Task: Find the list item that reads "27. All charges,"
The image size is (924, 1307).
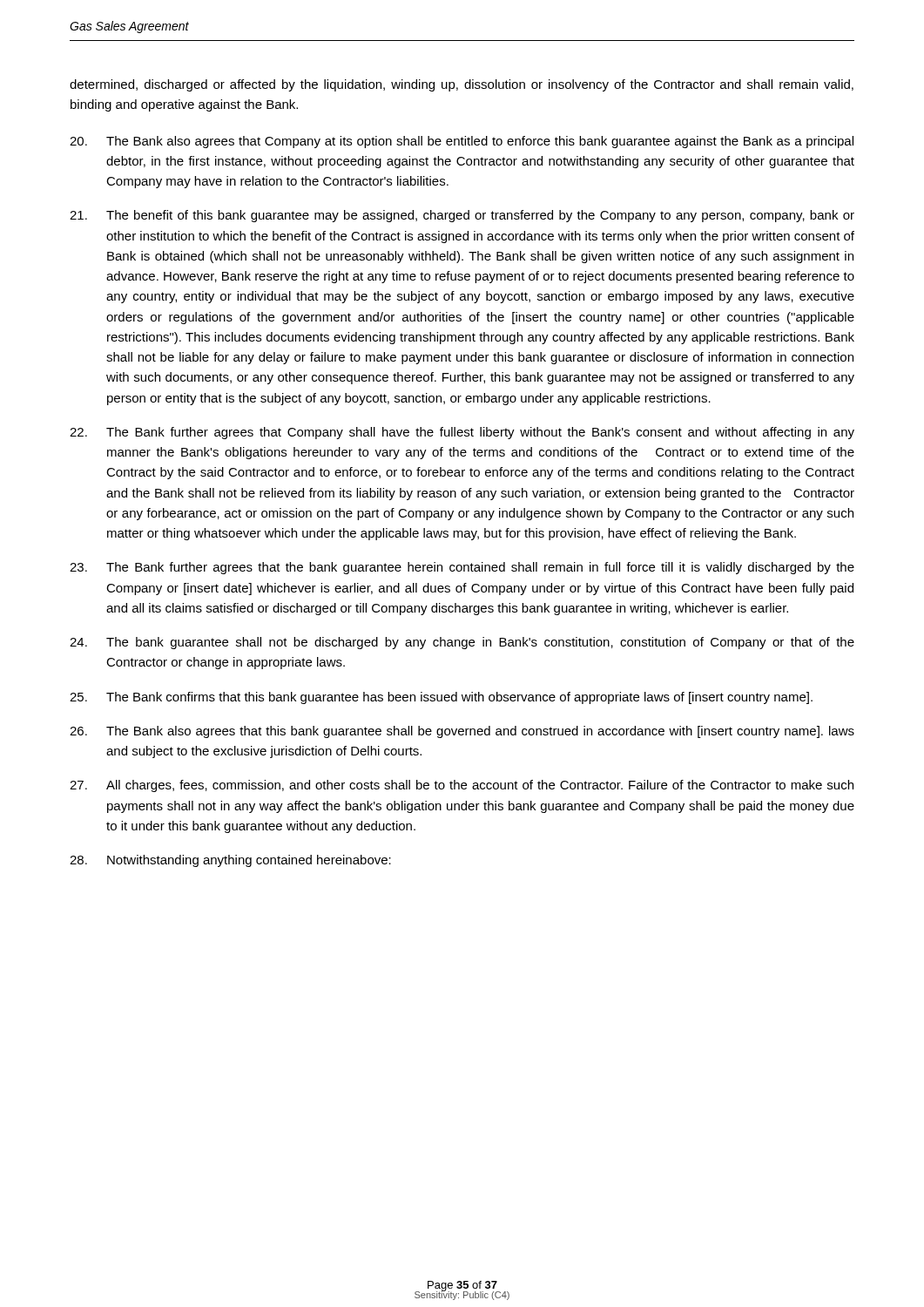Action: pos(462,805)
